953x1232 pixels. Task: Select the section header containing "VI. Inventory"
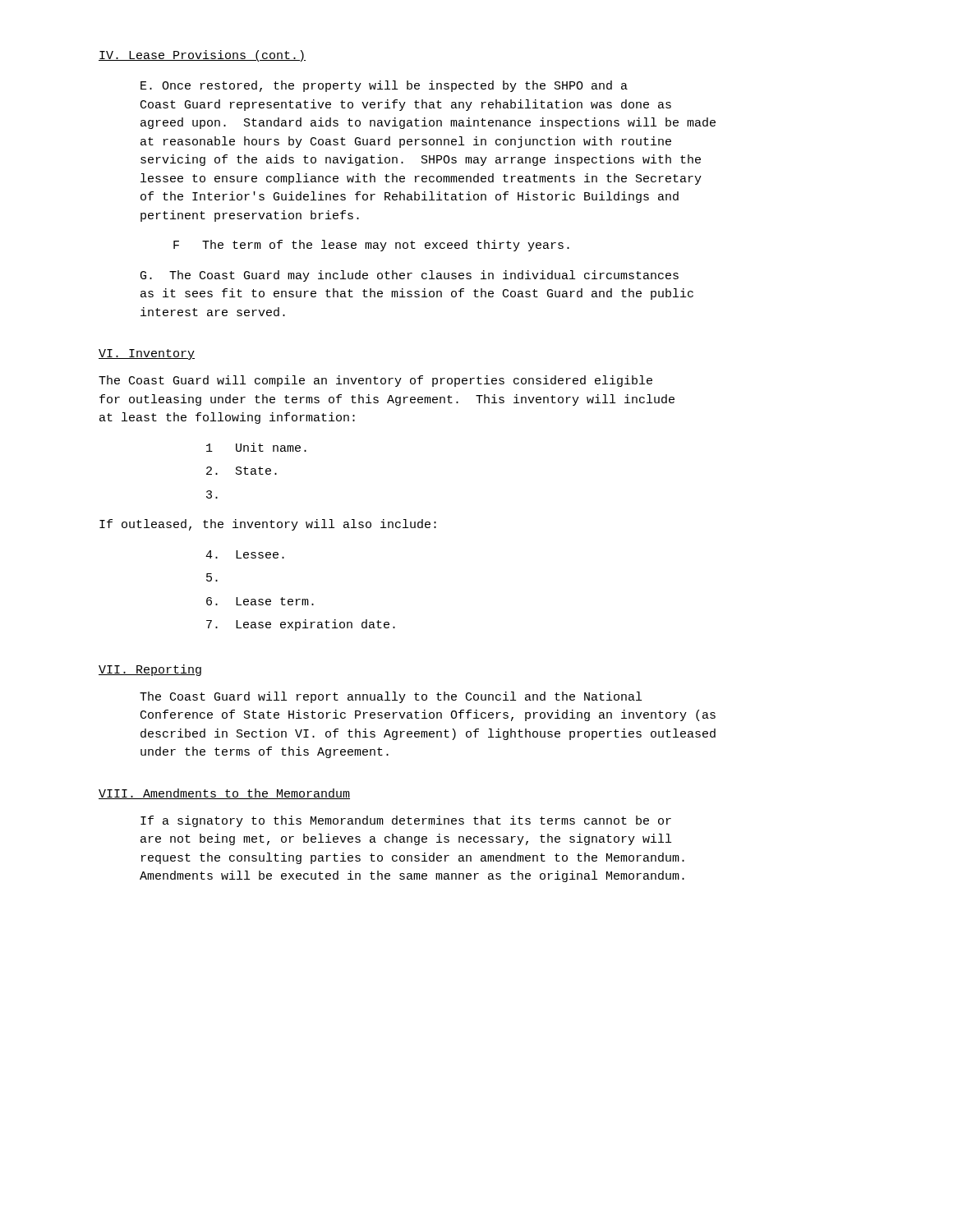(x=147, y=354)
